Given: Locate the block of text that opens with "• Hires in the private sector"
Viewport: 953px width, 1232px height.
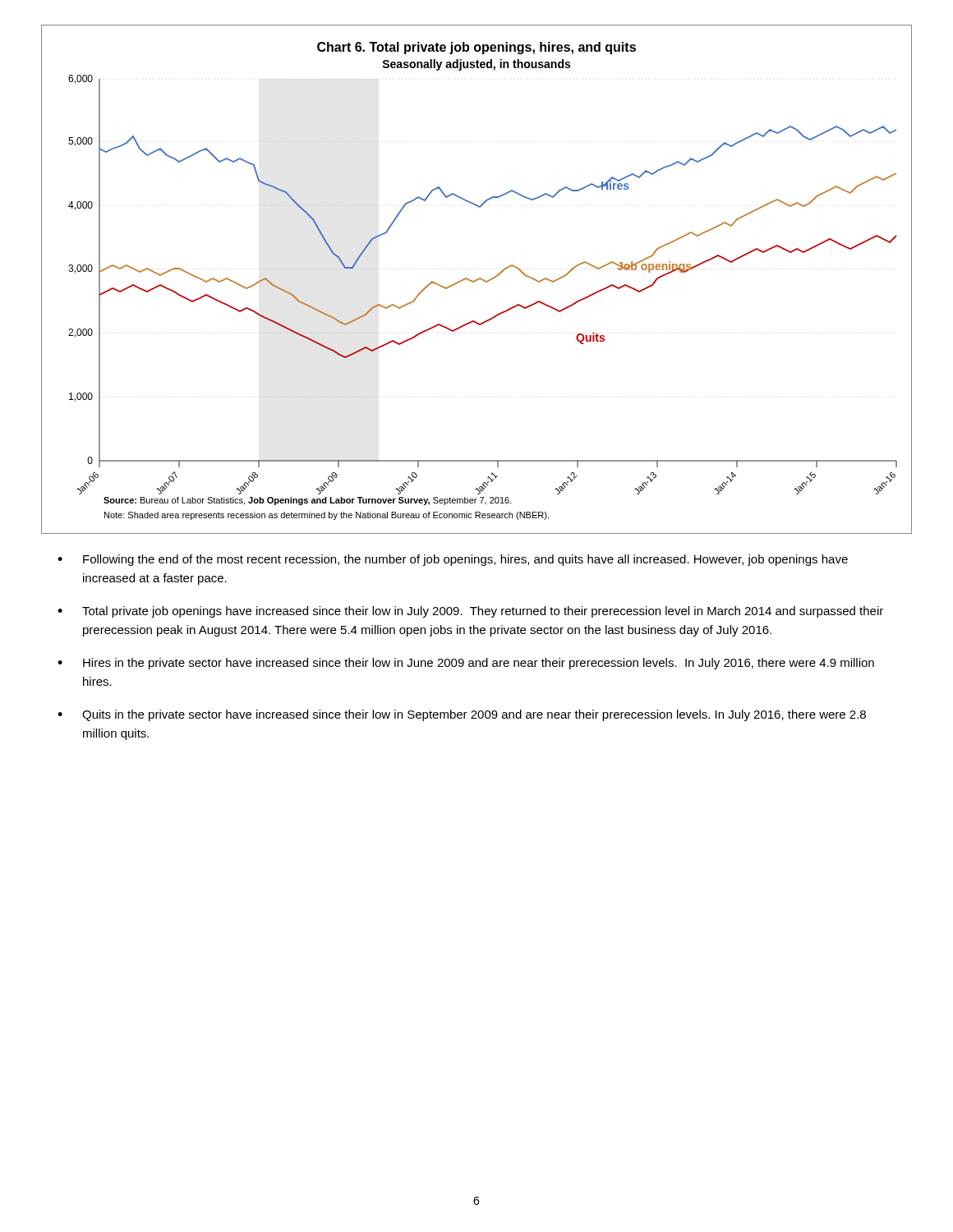Looking at the screenshot, I should (476, 672).
